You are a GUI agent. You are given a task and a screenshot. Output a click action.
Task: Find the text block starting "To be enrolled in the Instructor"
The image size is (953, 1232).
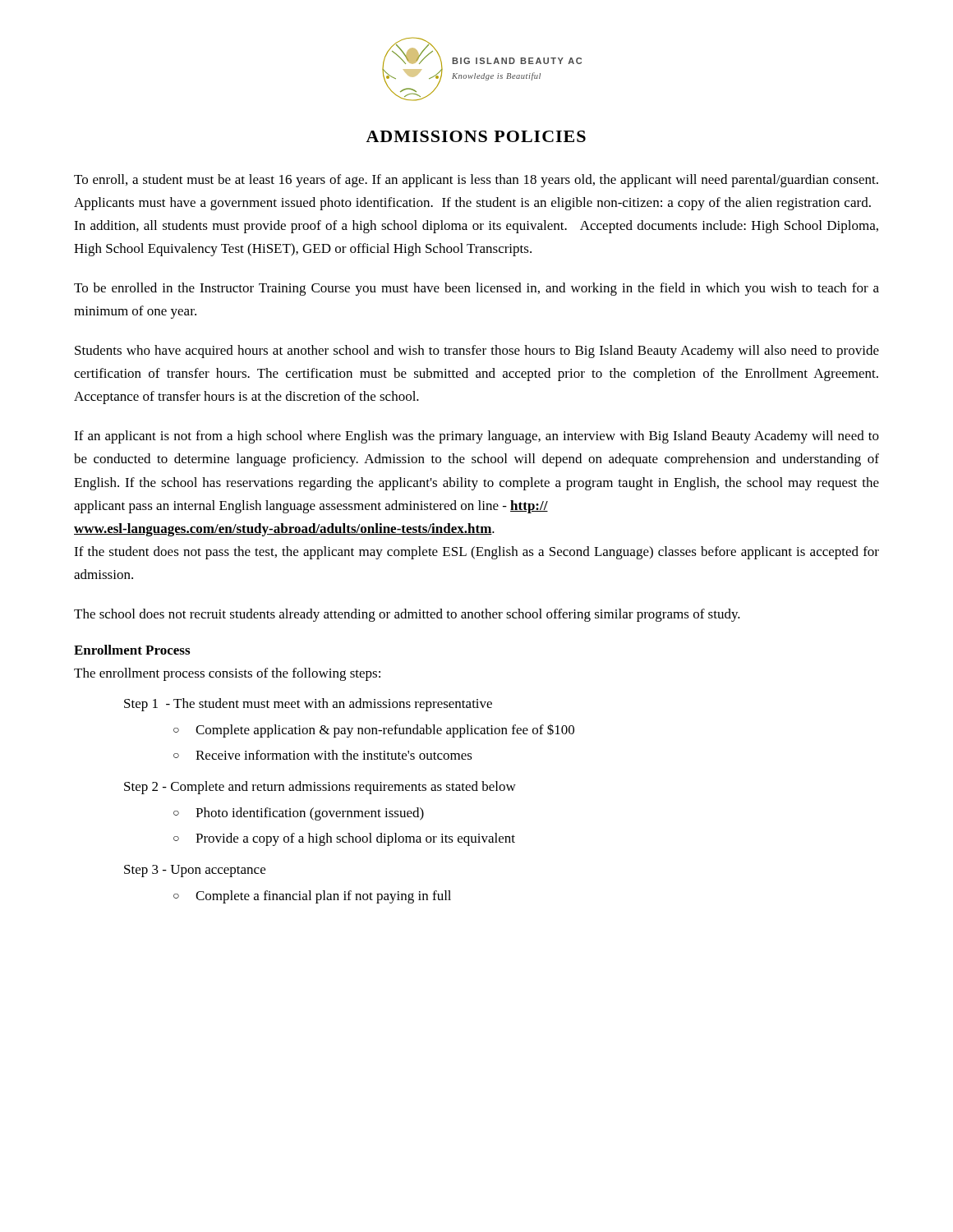(x=476, y=300)
